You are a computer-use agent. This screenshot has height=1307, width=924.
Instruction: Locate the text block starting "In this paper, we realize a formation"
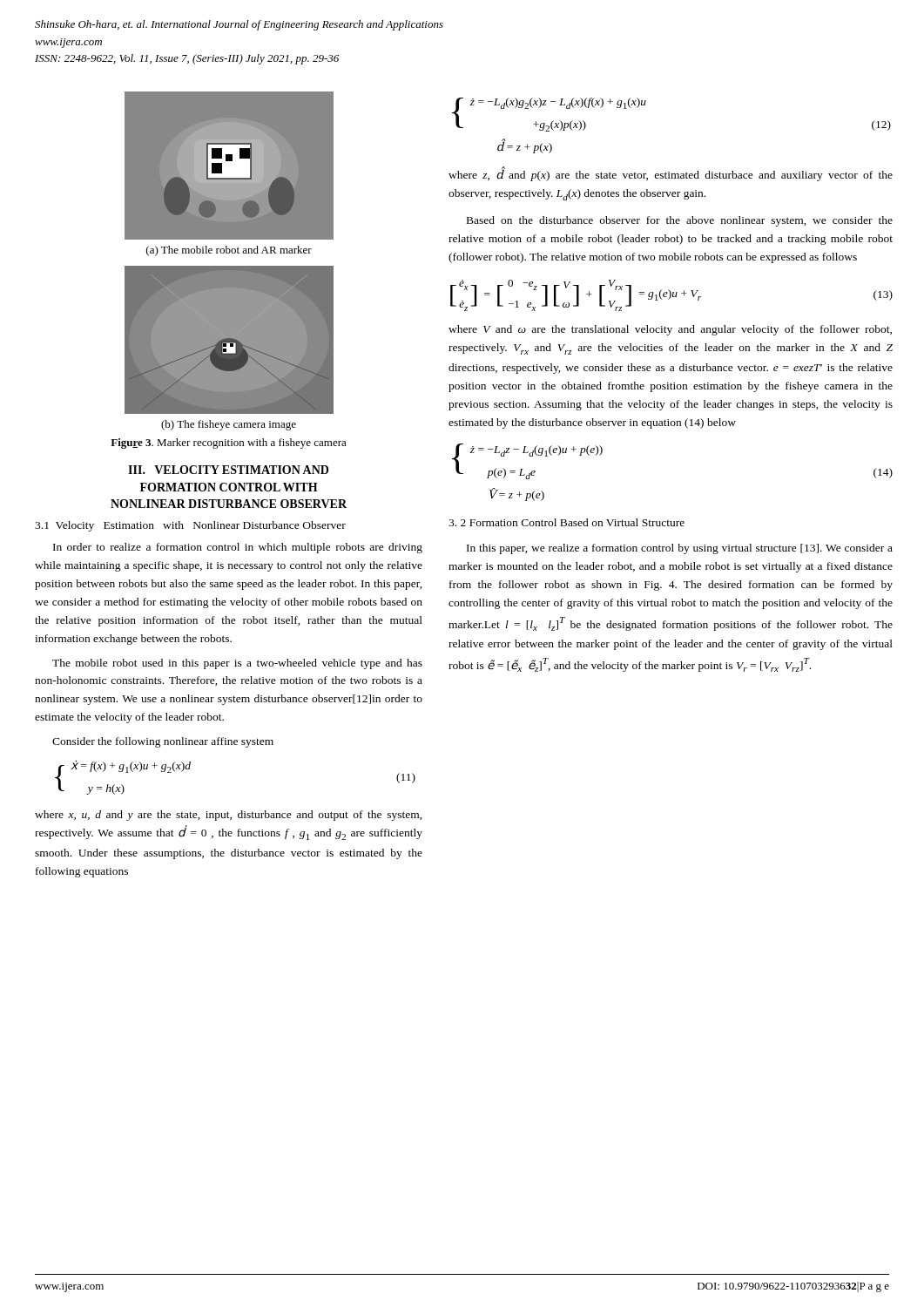click(x=671, y=607)
